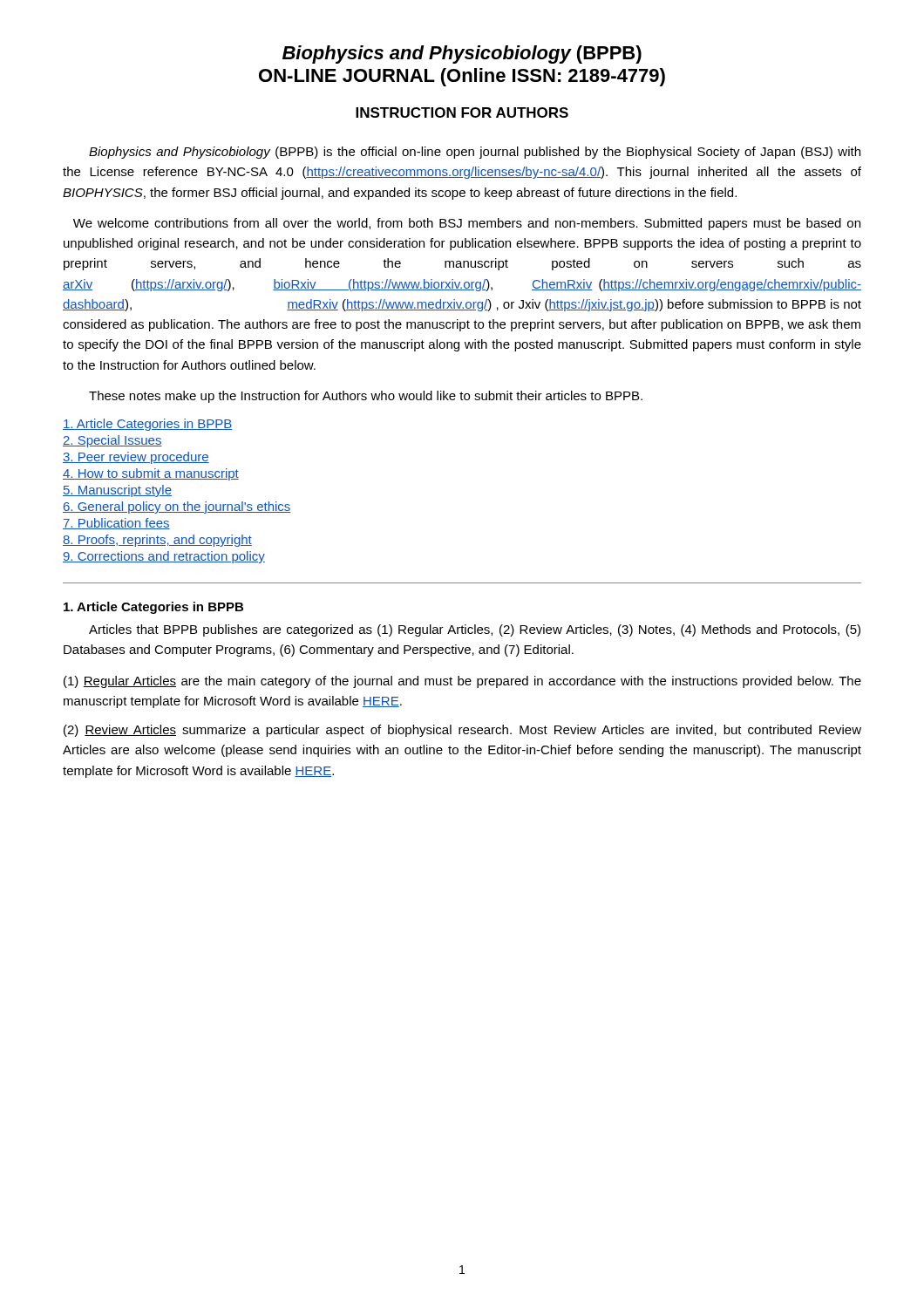Viewport: 924px width, 1308px height.
Task: Navigate to the text block starting "We welcome contributions from all over the"
Action: pos(462,294)
